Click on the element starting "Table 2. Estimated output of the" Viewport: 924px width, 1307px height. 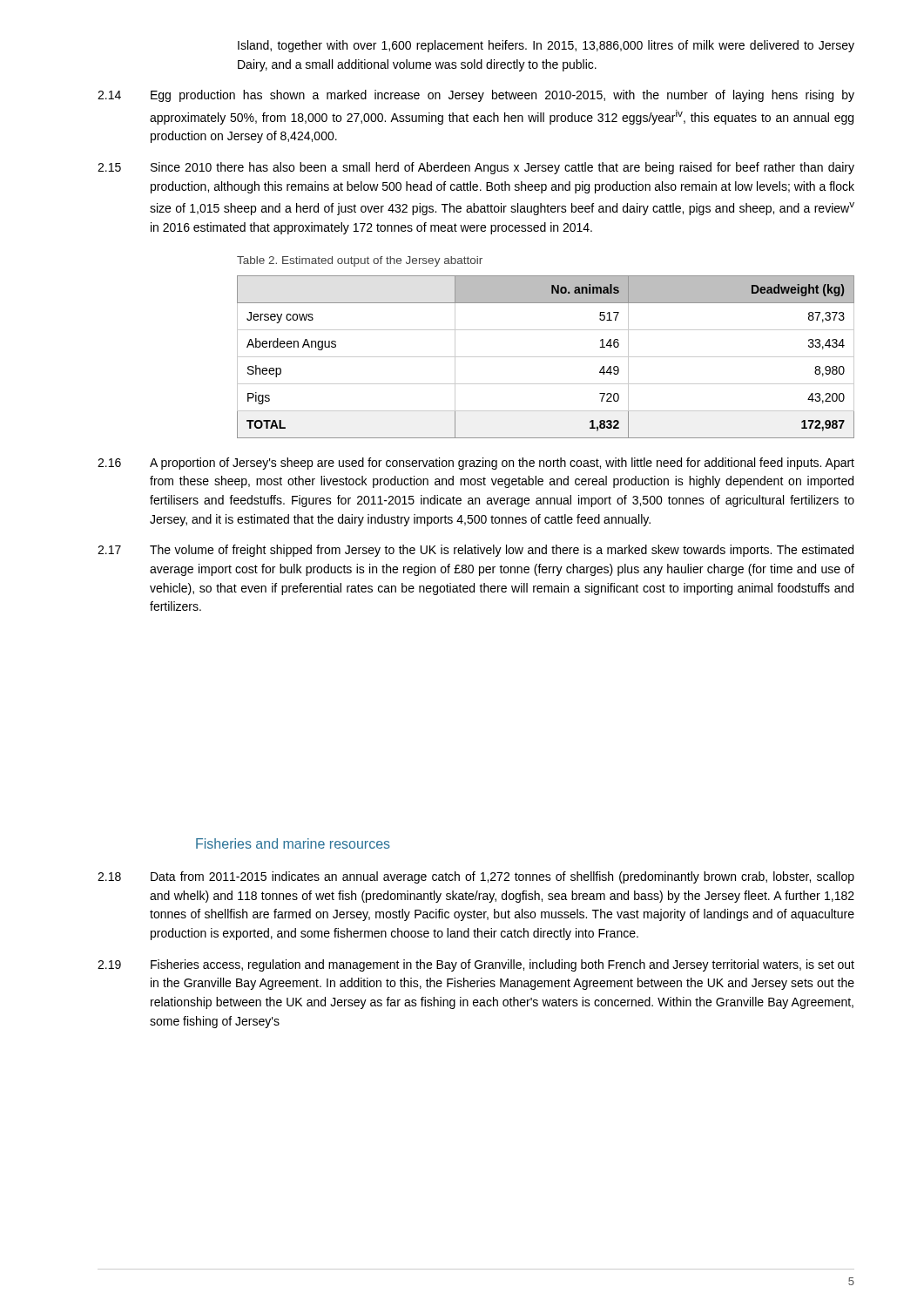point(360,261)
